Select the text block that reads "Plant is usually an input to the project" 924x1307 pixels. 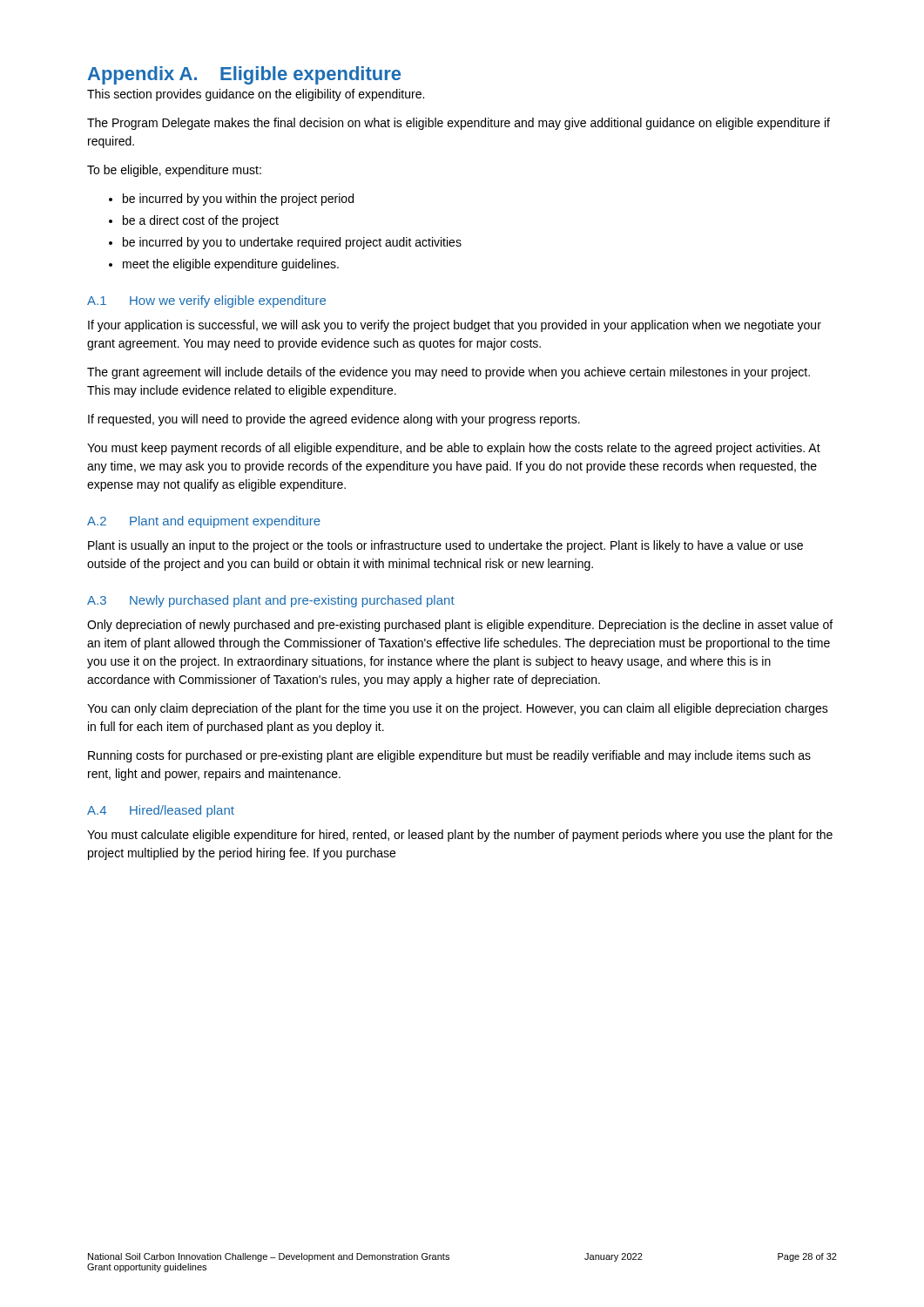[462, 555]
